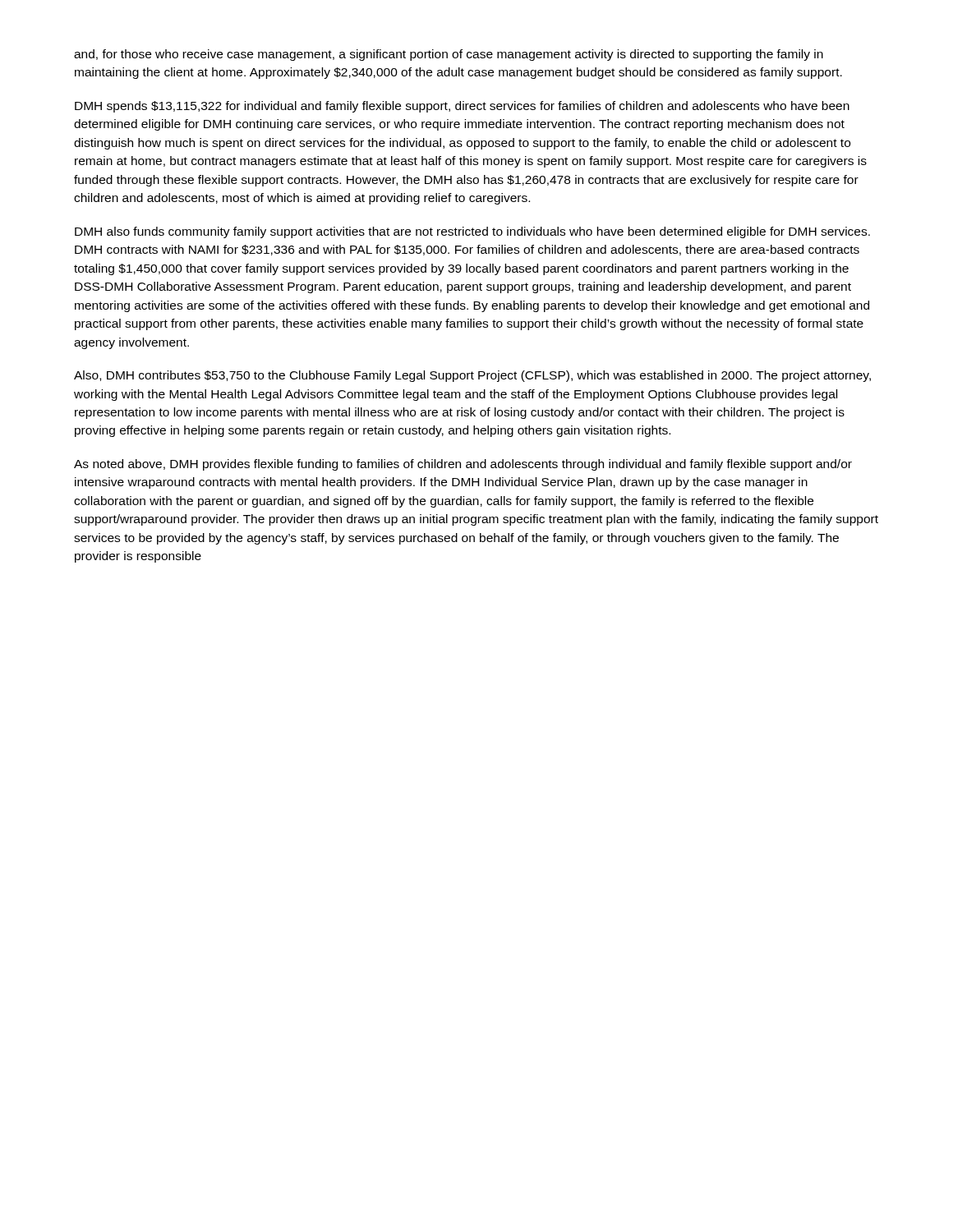Locate the text block containing "Also, DMH contributes"
This screenshot has width=953, height=1232.
tap(473, 403)
